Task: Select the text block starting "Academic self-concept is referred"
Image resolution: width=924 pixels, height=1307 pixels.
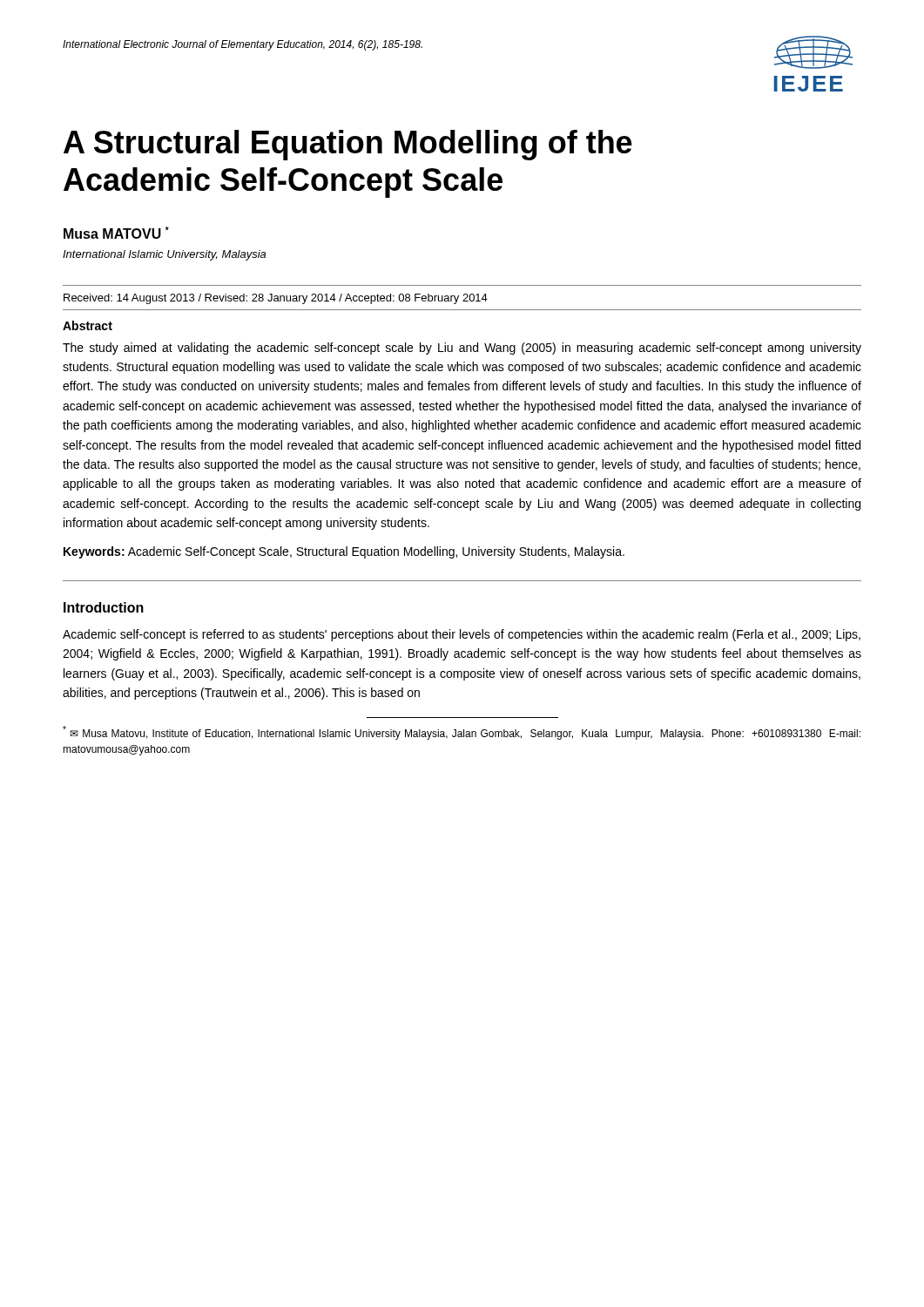Action: [x=462, y=664]
